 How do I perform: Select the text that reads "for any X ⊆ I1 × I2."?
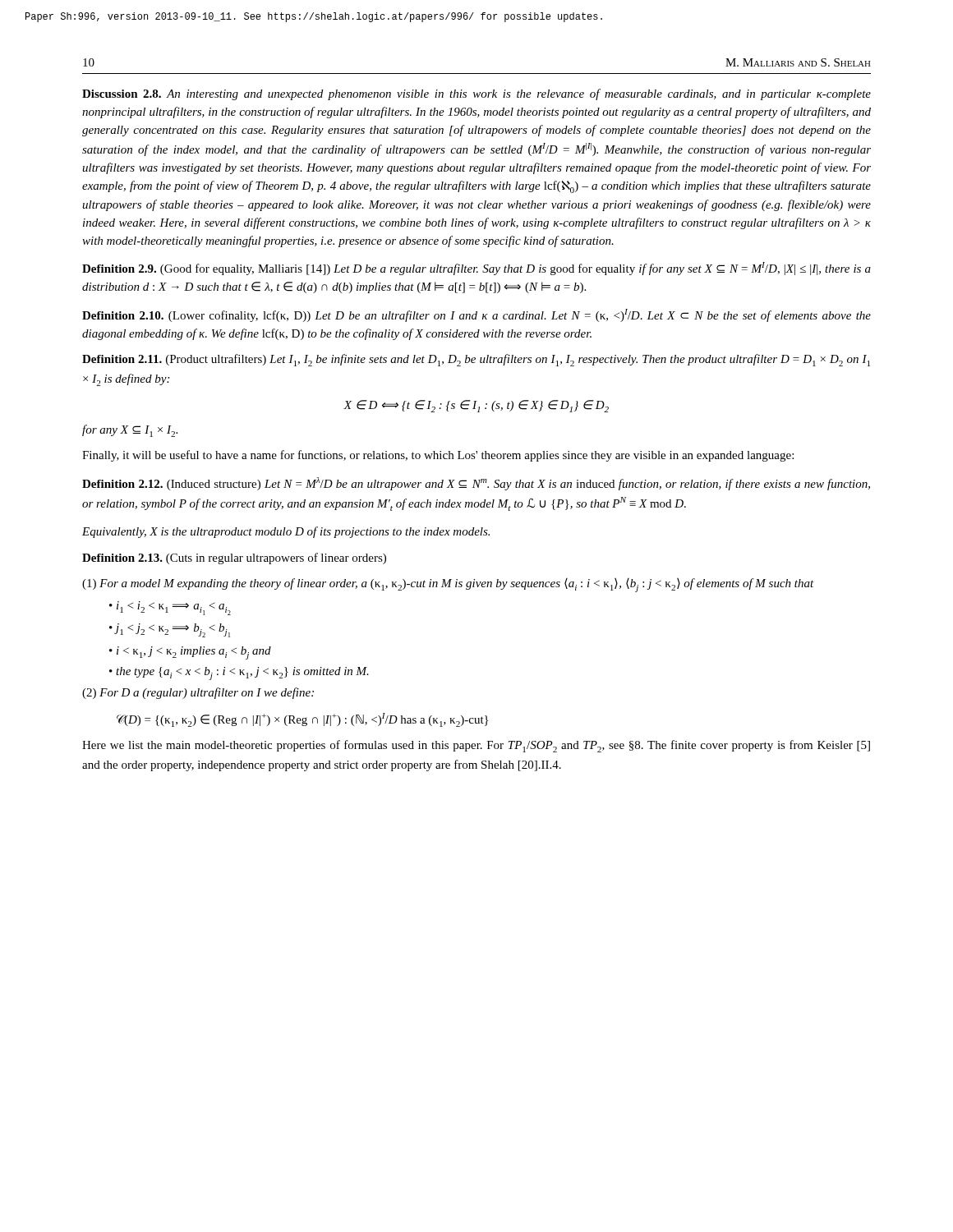[x=130, y=431]
